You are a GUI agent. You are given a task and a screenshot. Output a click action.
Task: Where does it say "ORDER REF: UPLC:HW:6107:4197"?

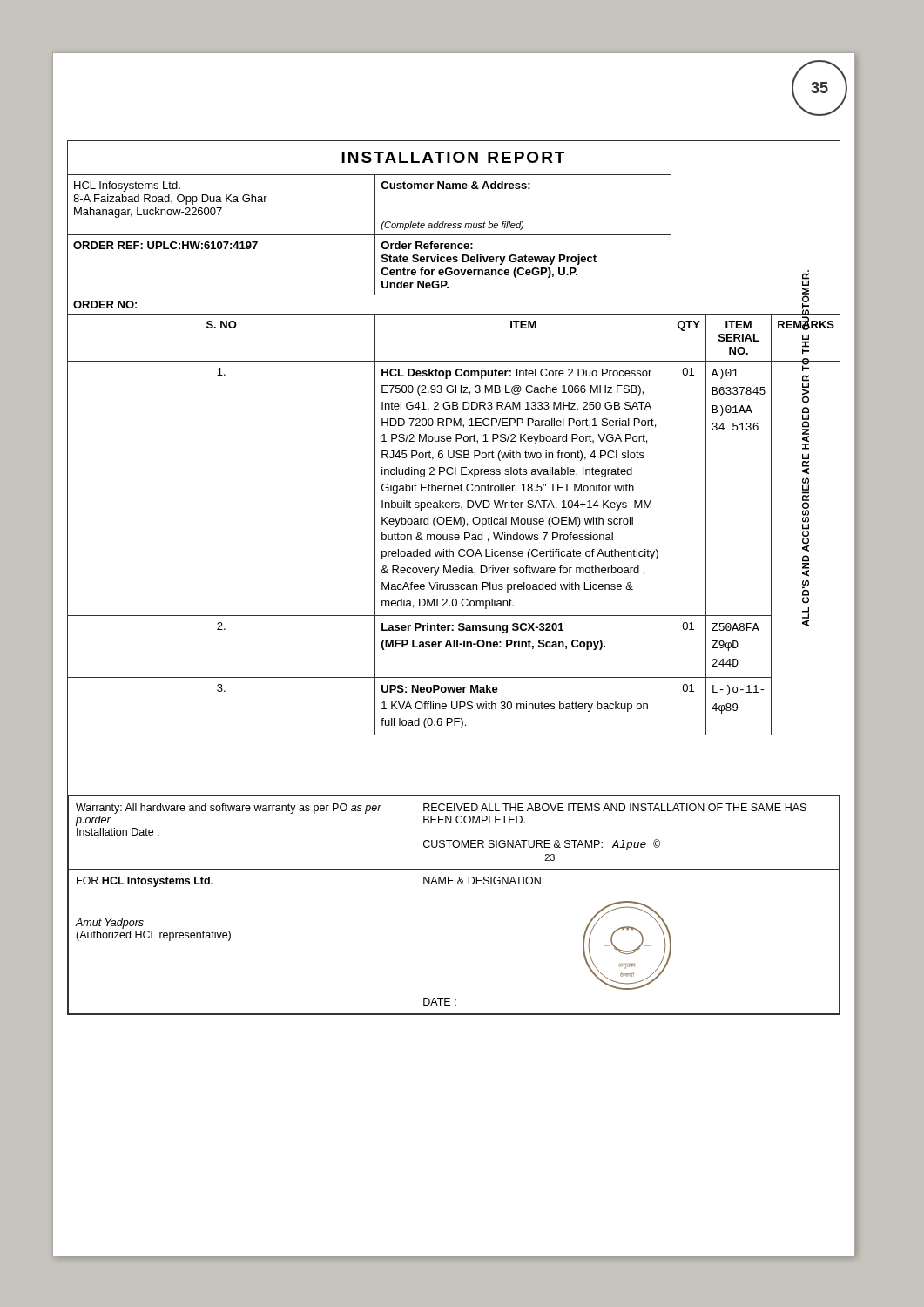tap(166, 245)
